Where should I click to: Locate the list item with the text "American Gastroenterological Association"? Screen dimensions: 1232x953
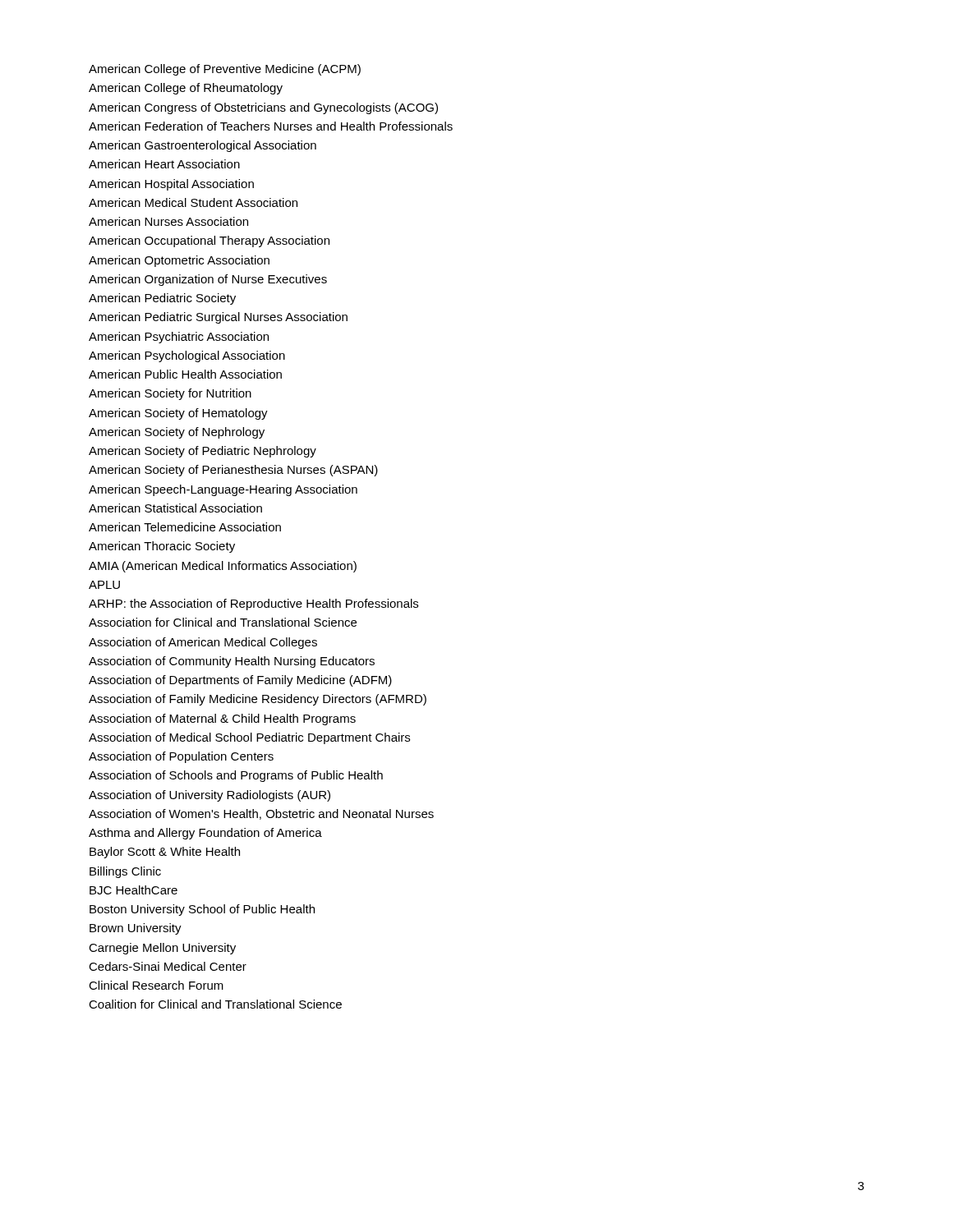tap(203, 145)
